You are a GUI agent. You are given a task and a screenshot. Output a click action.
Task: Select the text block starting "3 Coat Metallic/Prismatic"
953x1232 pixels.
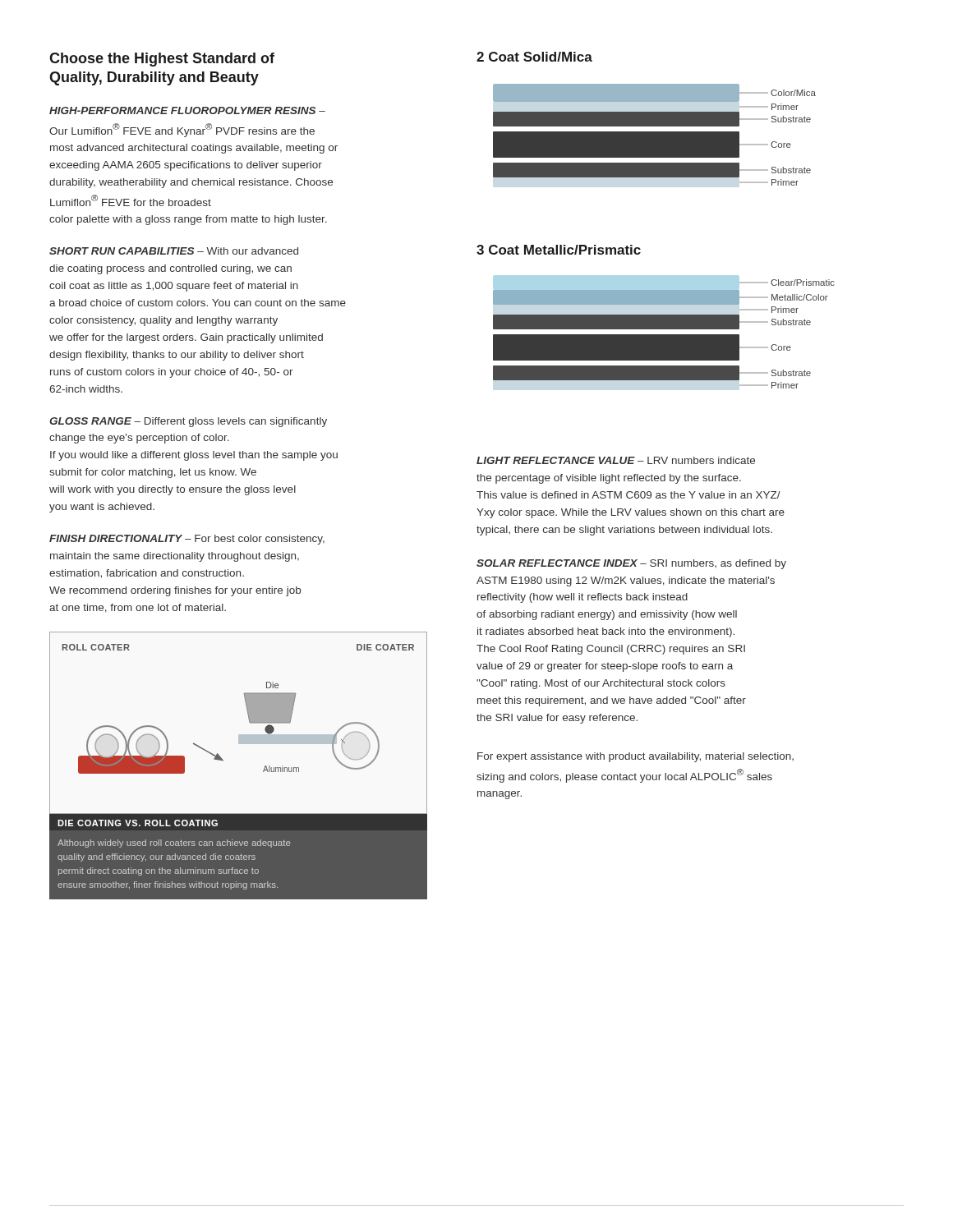pos(559,251)
